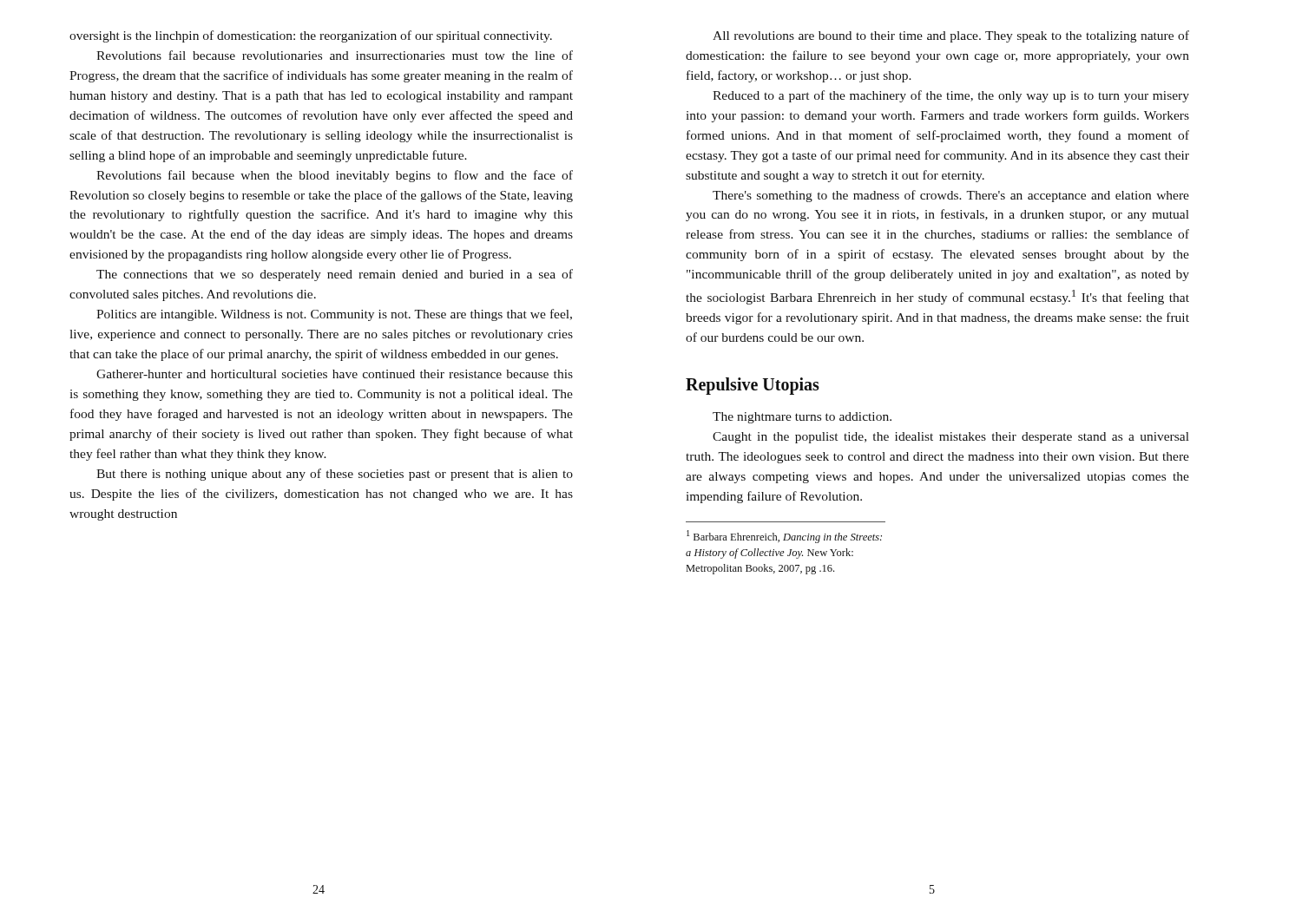Select the text starting "oversight is the linchpin of domestication: the reorganization"
This screenshot has height=924, width=1302.
click(321, 275)
